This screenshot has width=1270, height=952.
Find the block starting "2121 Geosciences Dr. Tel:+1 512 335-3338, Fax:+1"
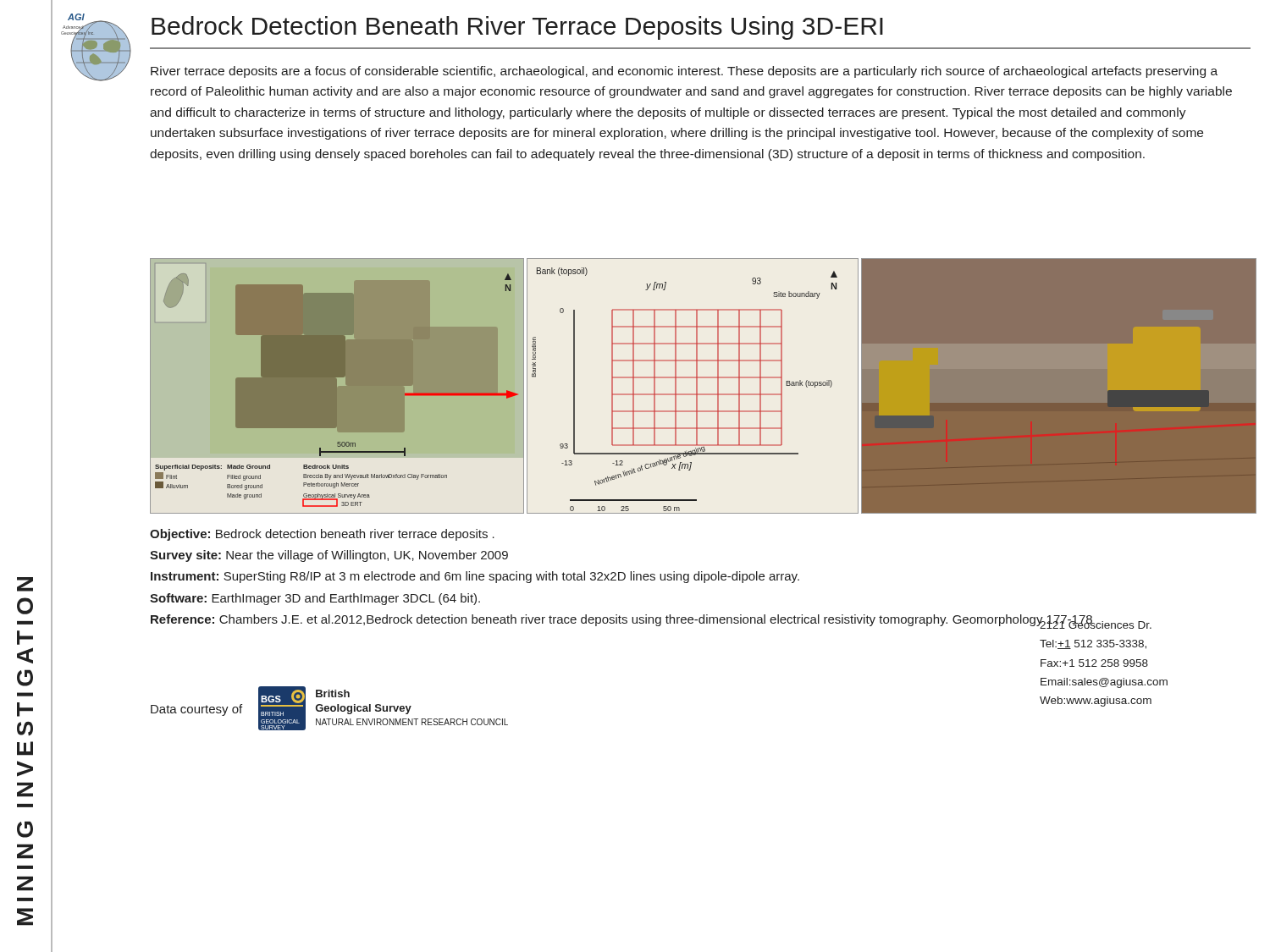click(x=1104, y=663)
